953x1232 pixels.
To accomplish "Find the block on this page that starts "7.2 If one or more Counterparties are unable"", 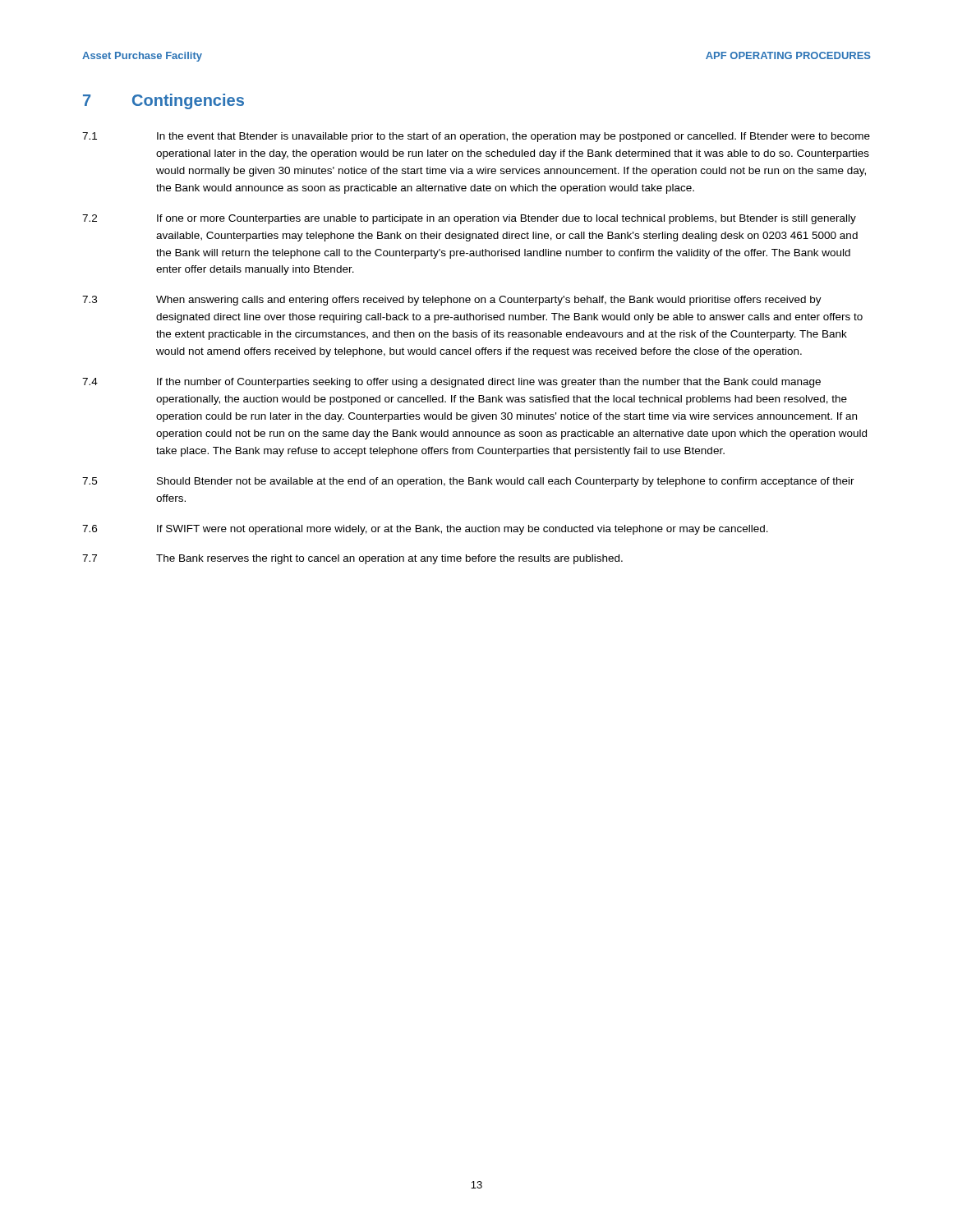I will (x=476, y=244).
